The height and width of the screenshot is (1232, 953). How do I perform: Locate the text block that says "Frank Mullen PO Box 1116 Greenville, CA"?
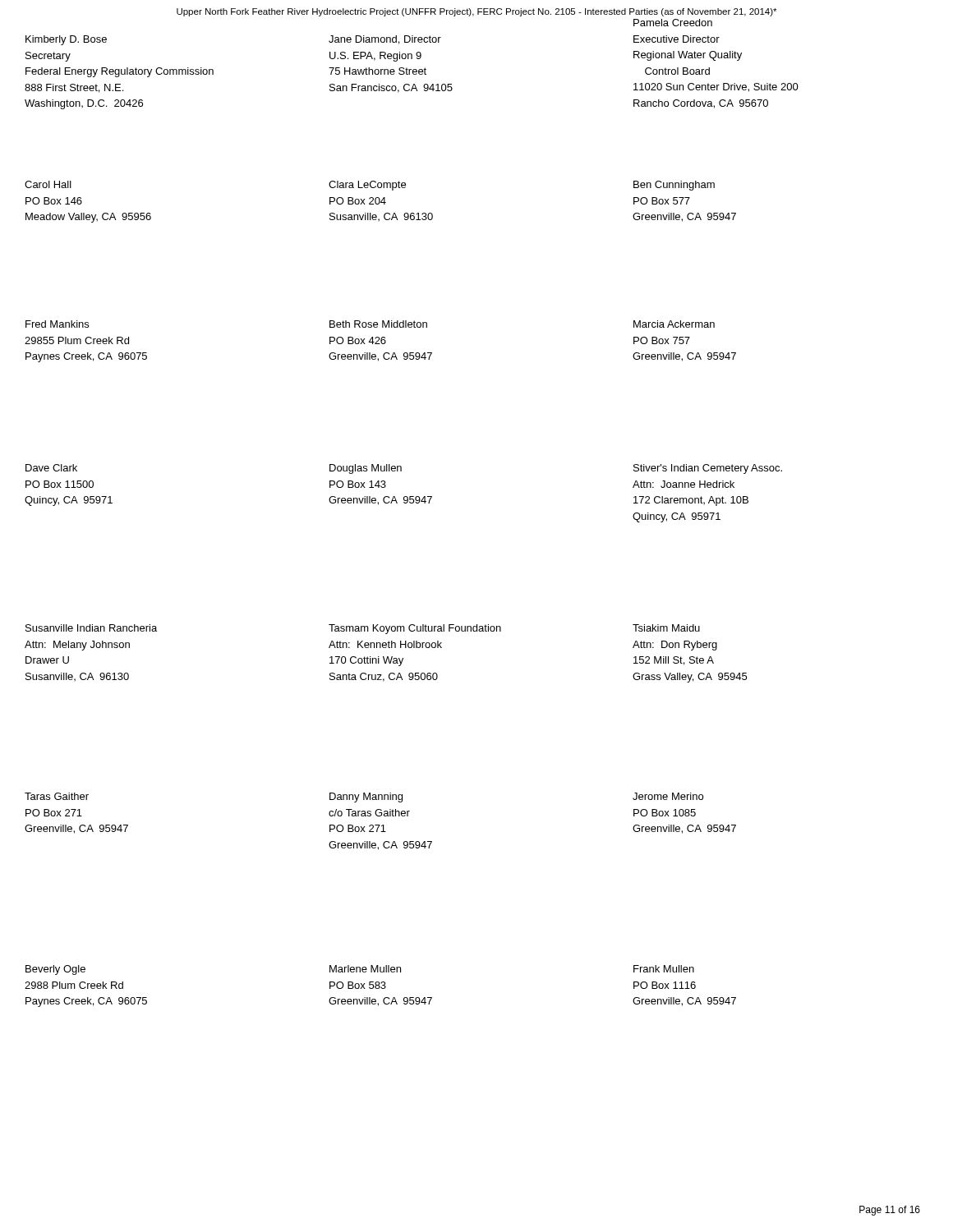pyautogui.click(x=685, y=985)
